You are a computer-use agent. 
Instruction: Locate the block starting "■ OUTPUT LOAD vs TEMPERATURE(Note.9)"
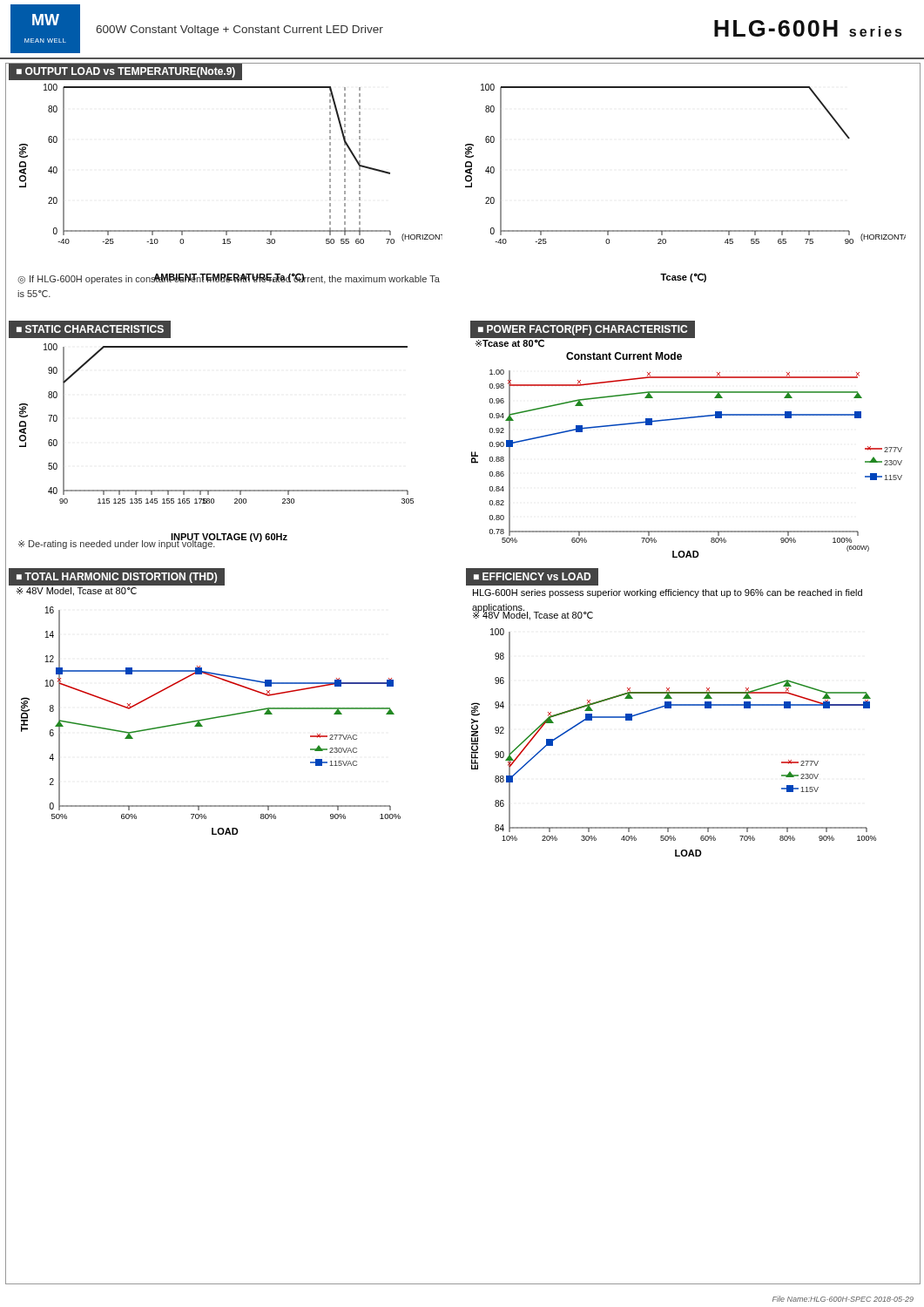pos(126,71)
